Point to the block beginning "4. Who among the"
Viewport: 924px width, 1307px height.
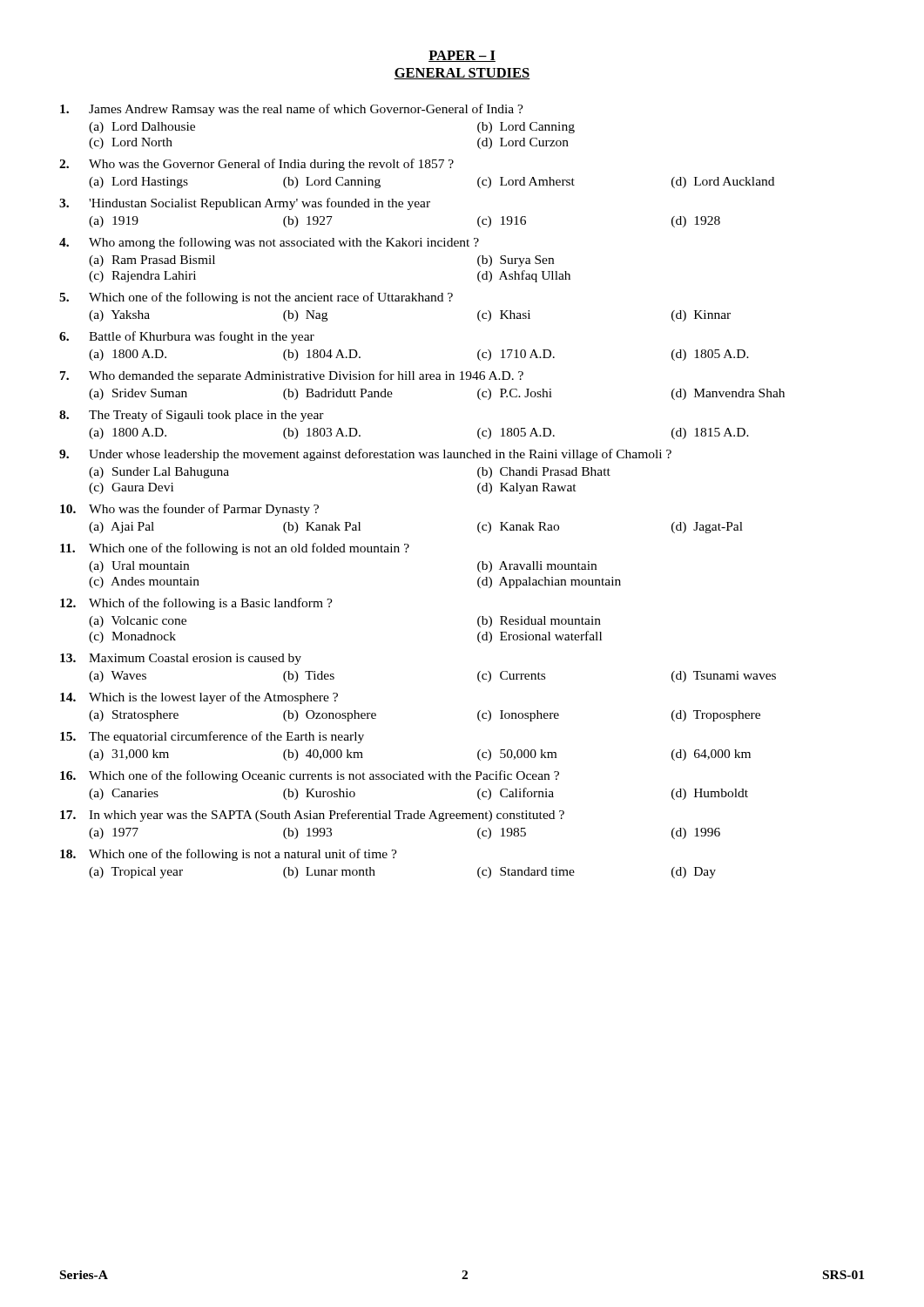point(269,243)
